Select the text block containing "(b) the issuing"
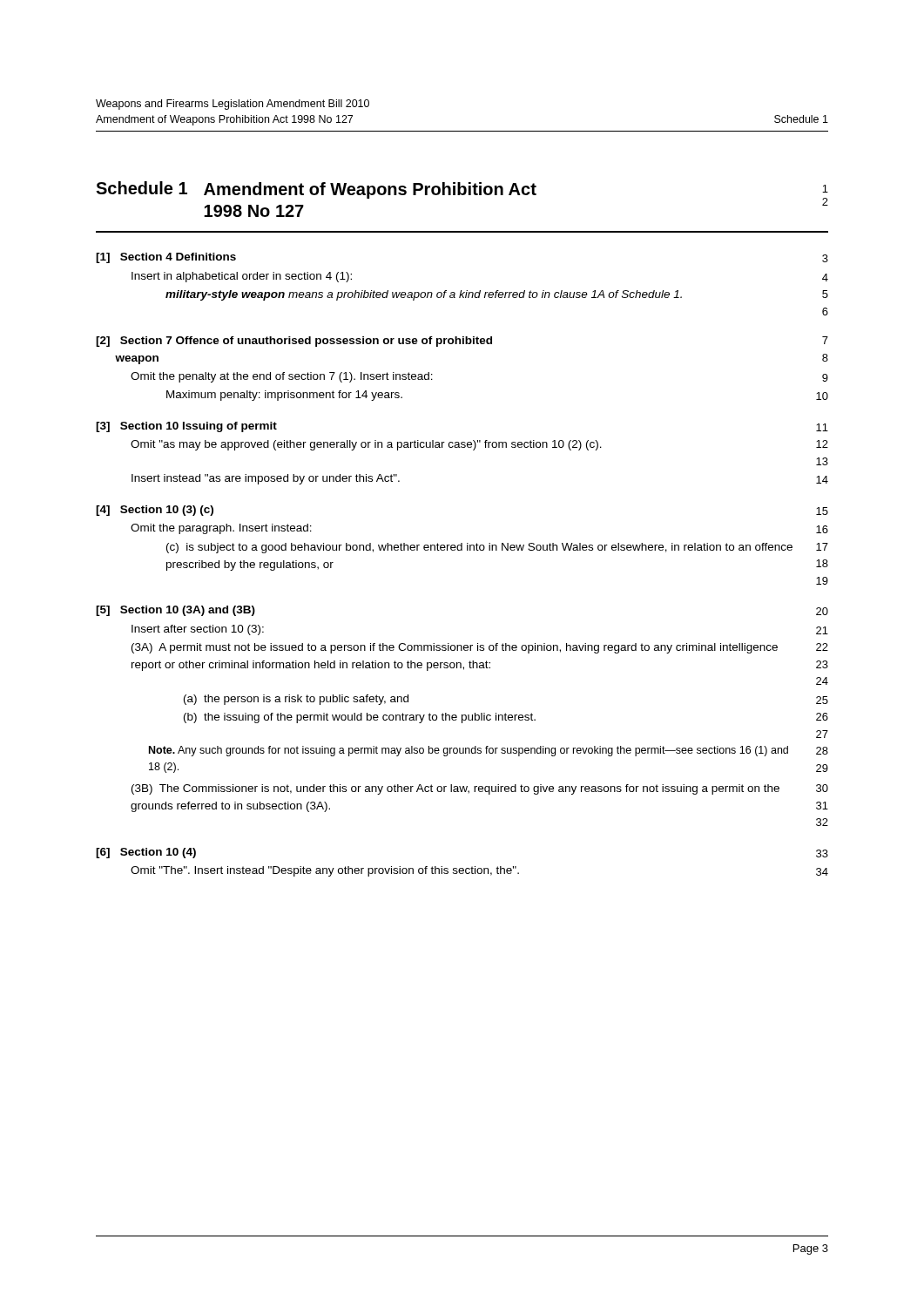The width and height of the screenshot is (924, 1307). tap(360, 717)
